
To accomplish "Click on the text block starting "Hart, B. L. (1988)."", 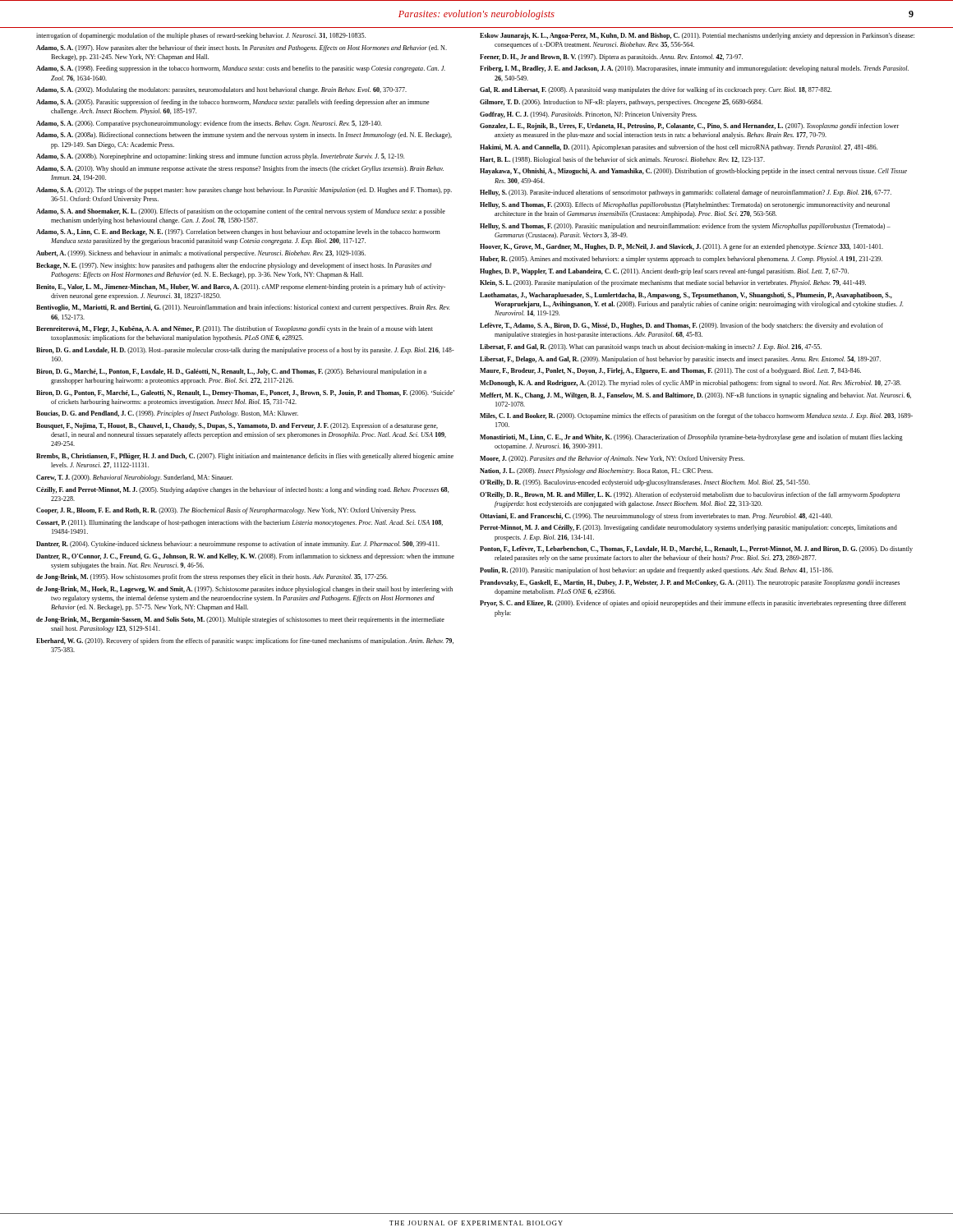I will point(622,160).
